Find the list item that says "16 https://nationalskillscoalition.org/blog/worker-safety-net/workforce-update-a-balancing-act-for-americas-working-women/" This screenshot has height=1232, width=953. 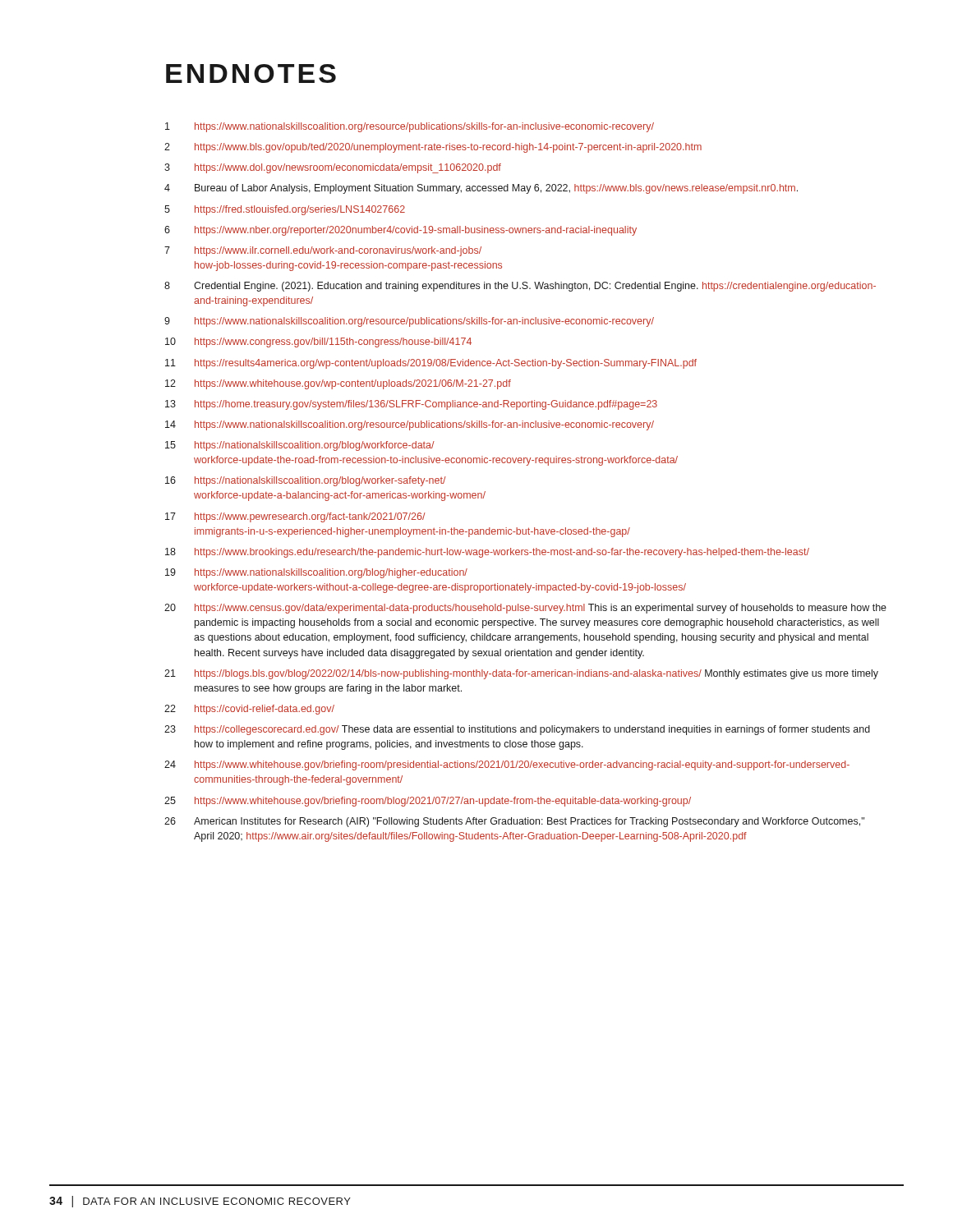pos(306,481)
